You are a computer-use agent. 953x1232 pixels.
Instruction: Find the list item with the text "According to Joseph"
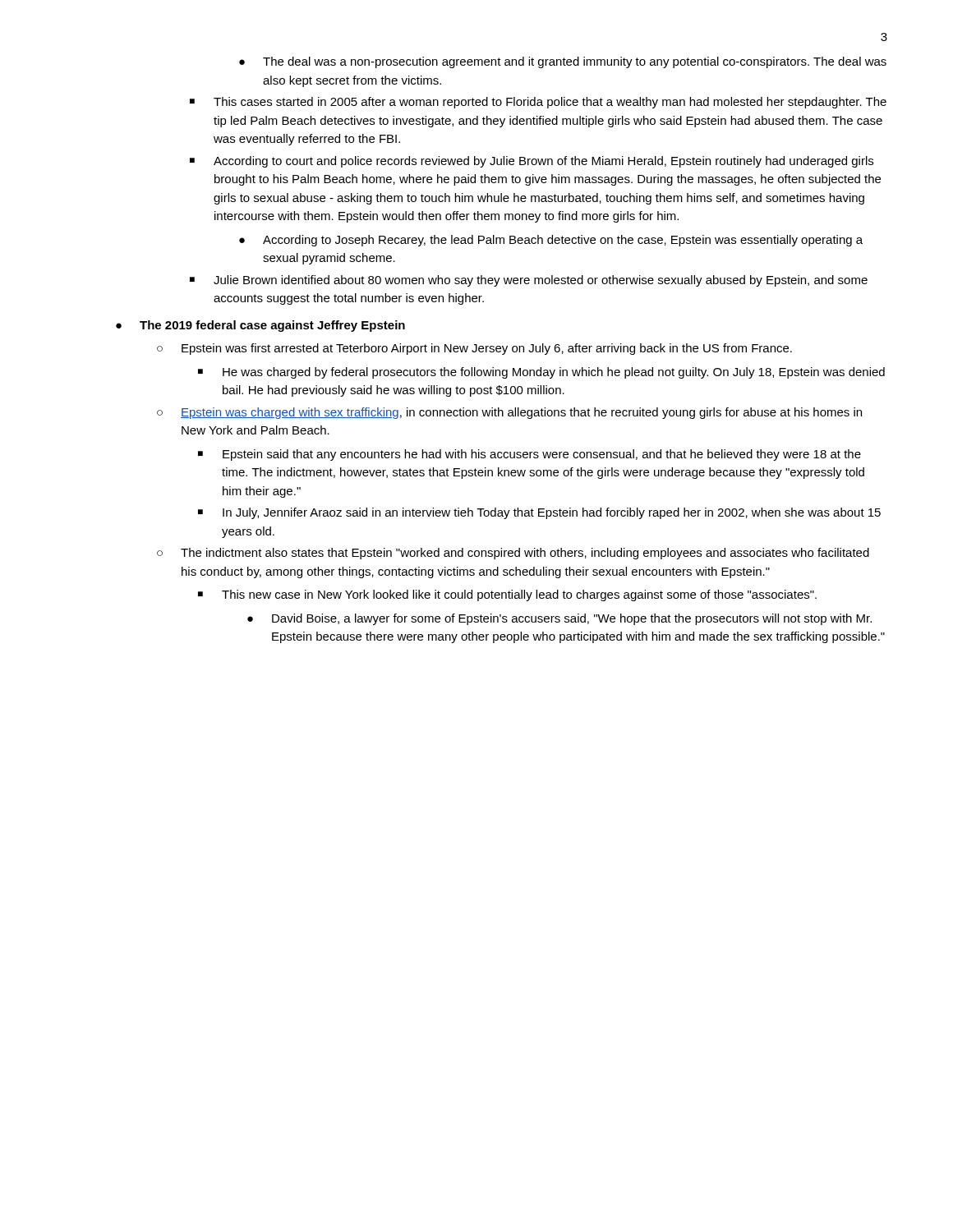click(563, 248)
